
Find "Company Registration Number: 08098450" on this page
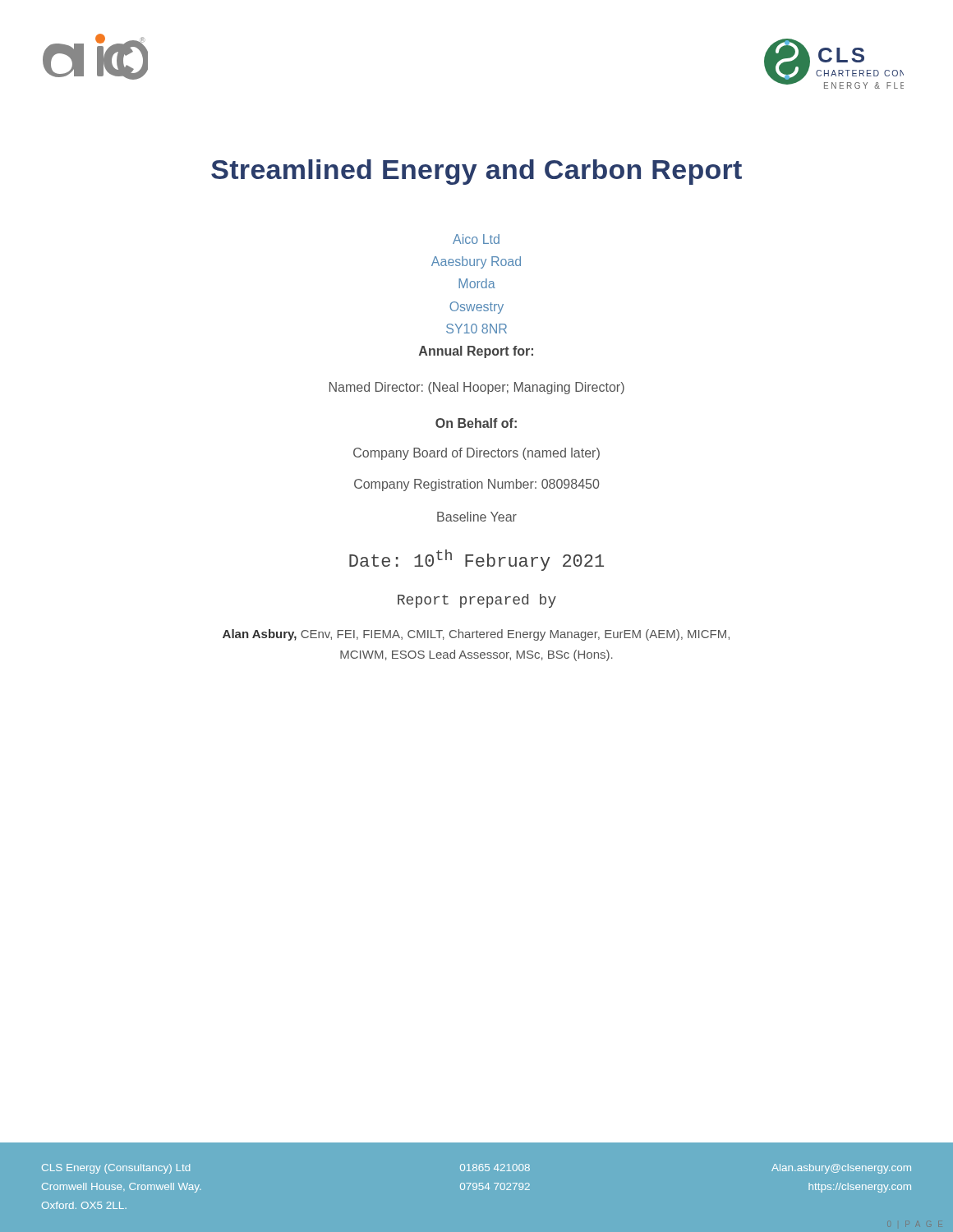(x=476, y=484)
